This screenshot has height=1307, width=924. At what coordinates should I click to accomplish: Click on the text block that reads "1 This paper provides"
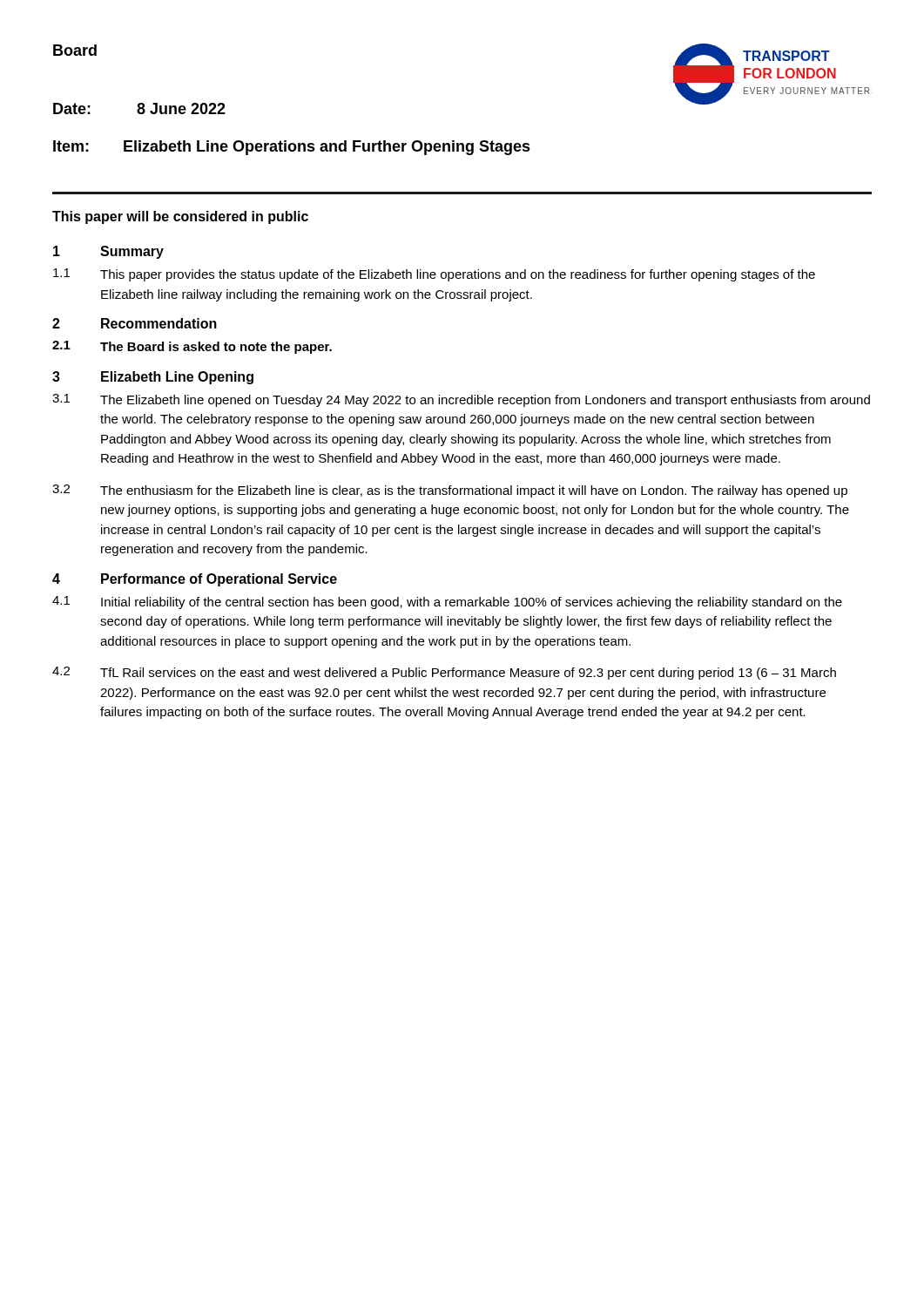pos(462,285)
